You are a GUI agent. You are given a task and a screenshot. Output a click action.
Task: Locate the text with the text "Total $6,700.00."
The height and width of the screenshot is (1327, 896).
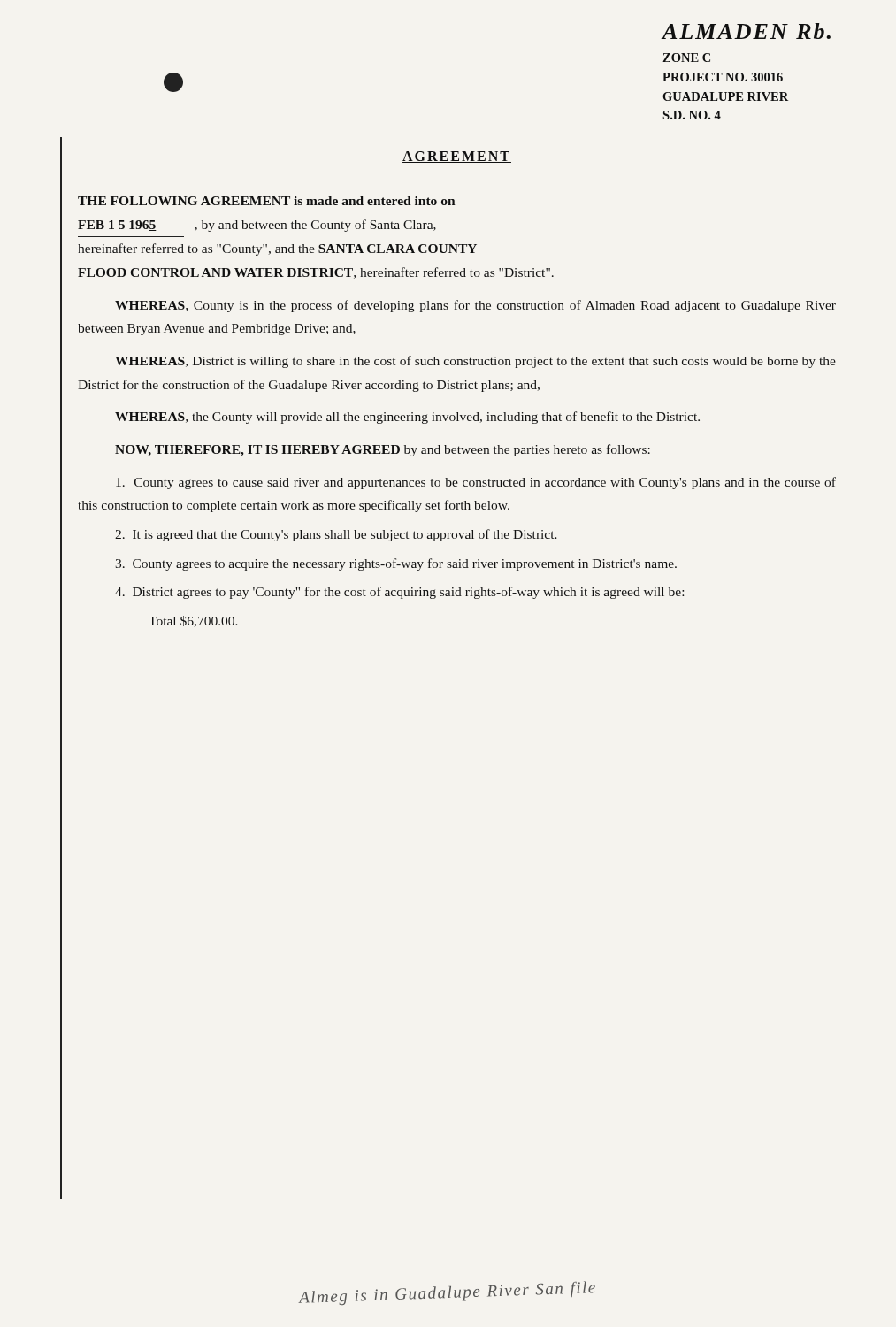pos(193,620)
